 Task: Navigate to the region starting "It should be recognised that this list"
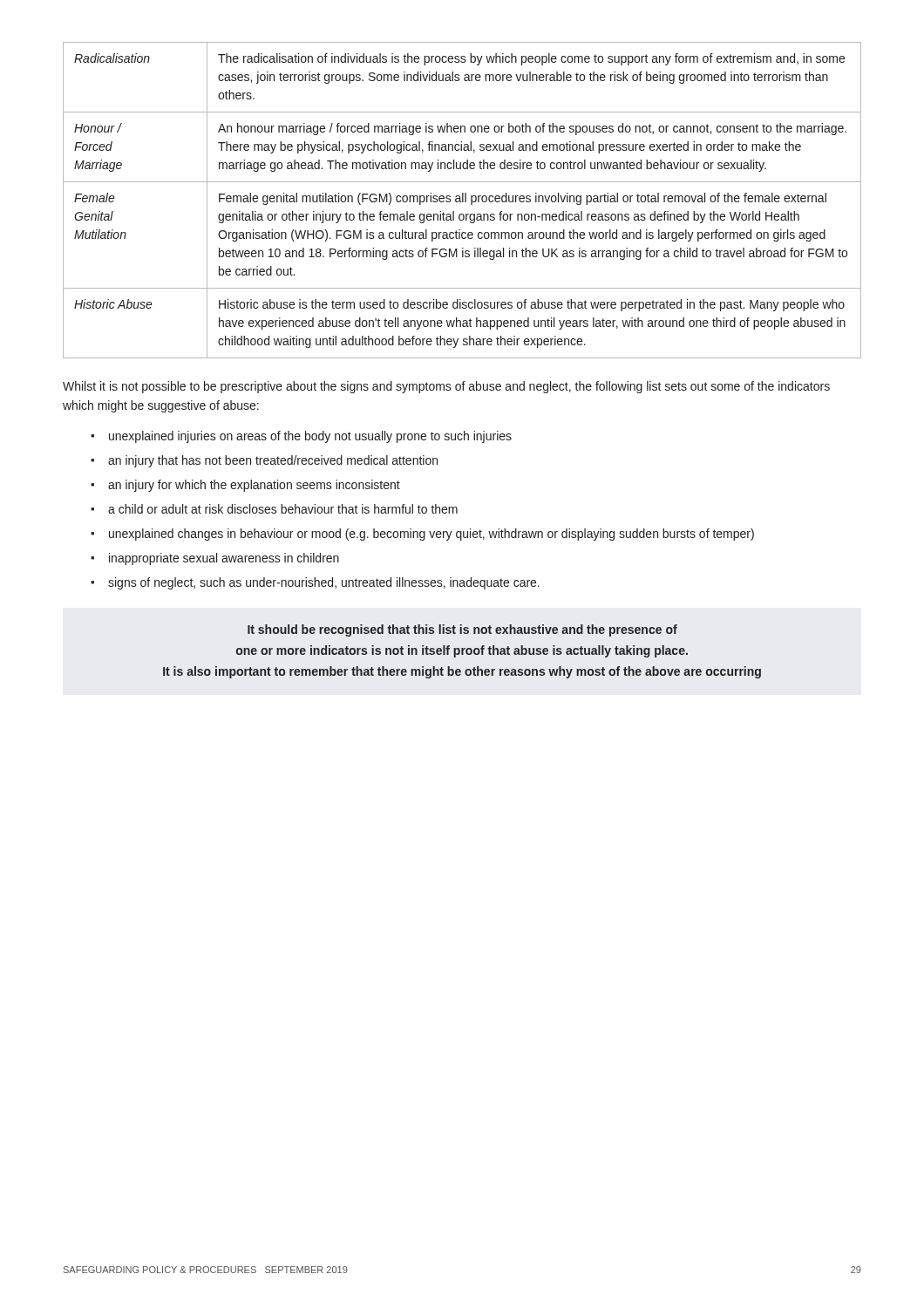(x=462, y=651)
